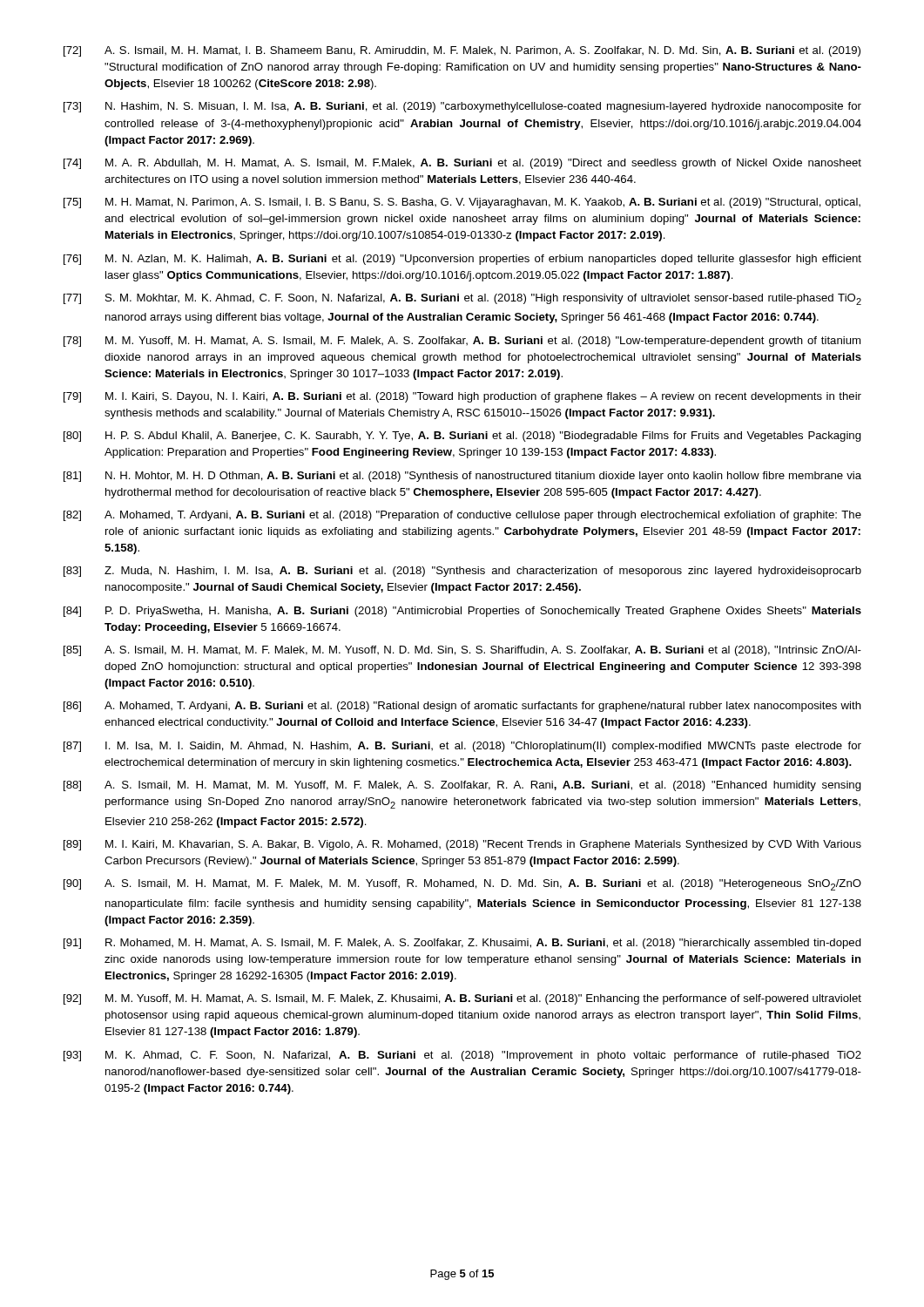
Task: Find the block on this page that starts "[89] M. I. Kairi, M."
Action: 462,852
